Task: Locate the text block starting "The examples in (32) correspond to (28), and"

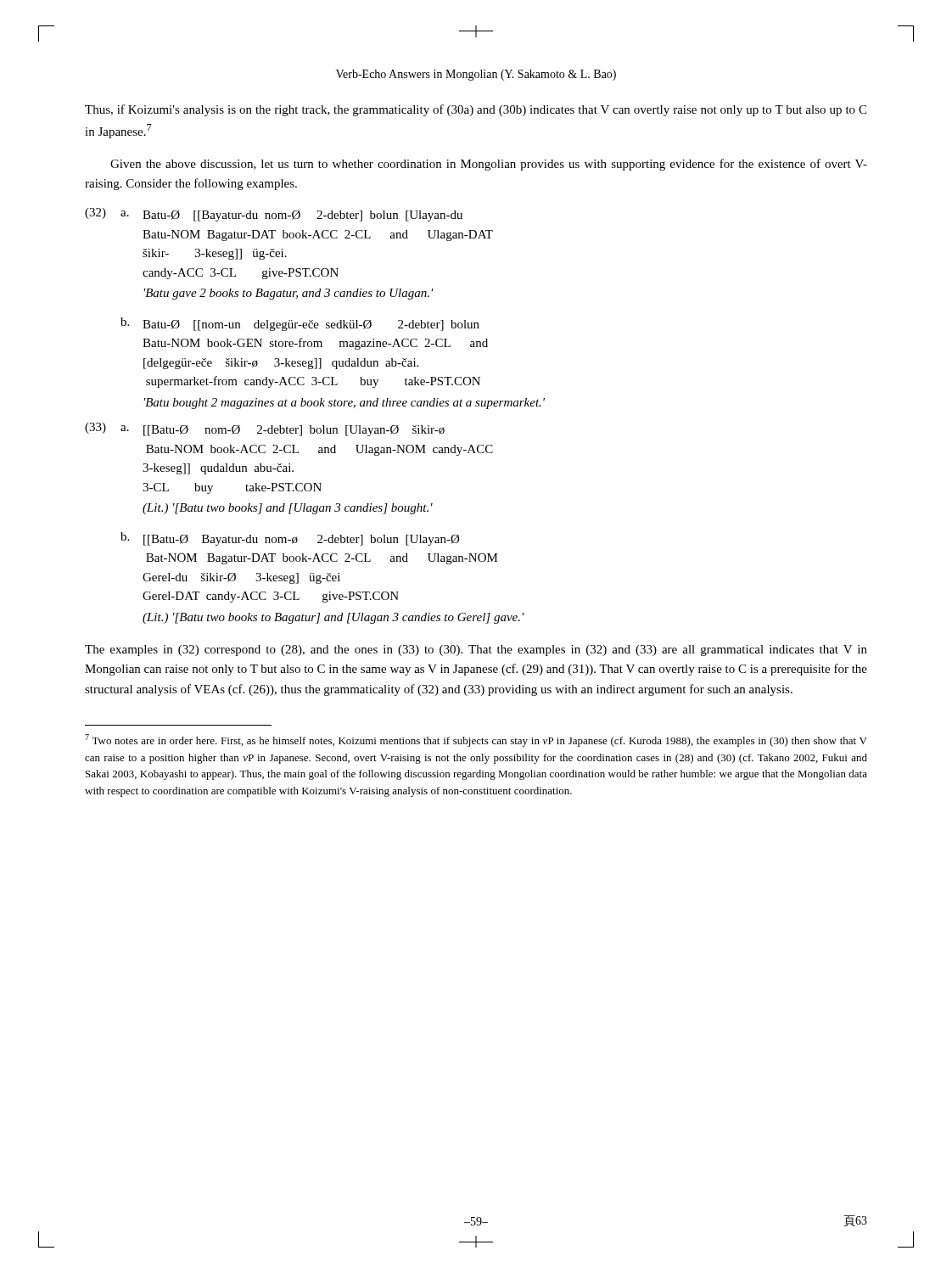Action: [476, 669]
